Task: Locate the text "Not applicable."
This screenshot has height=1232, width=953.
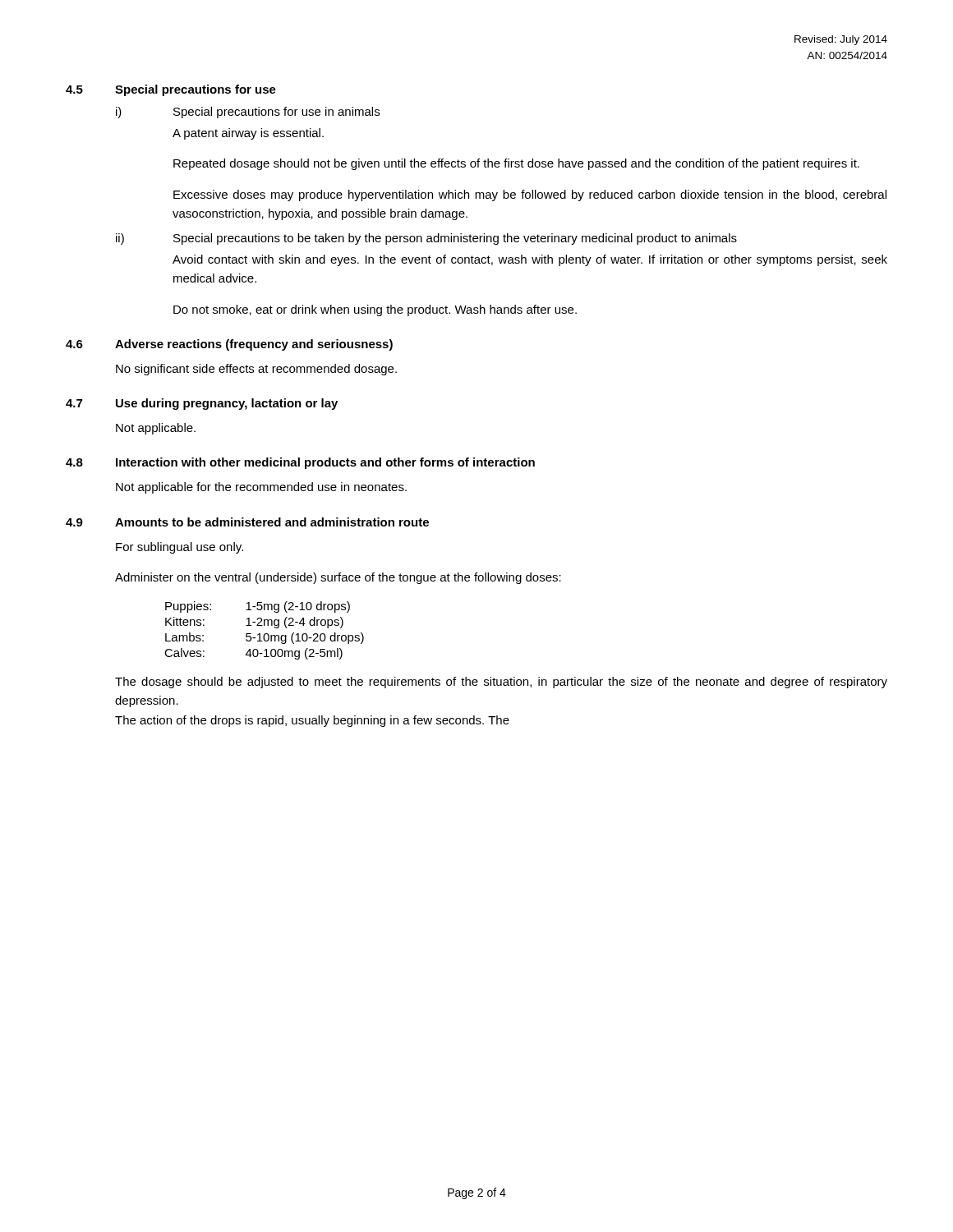Action: [x=156, y=428]
